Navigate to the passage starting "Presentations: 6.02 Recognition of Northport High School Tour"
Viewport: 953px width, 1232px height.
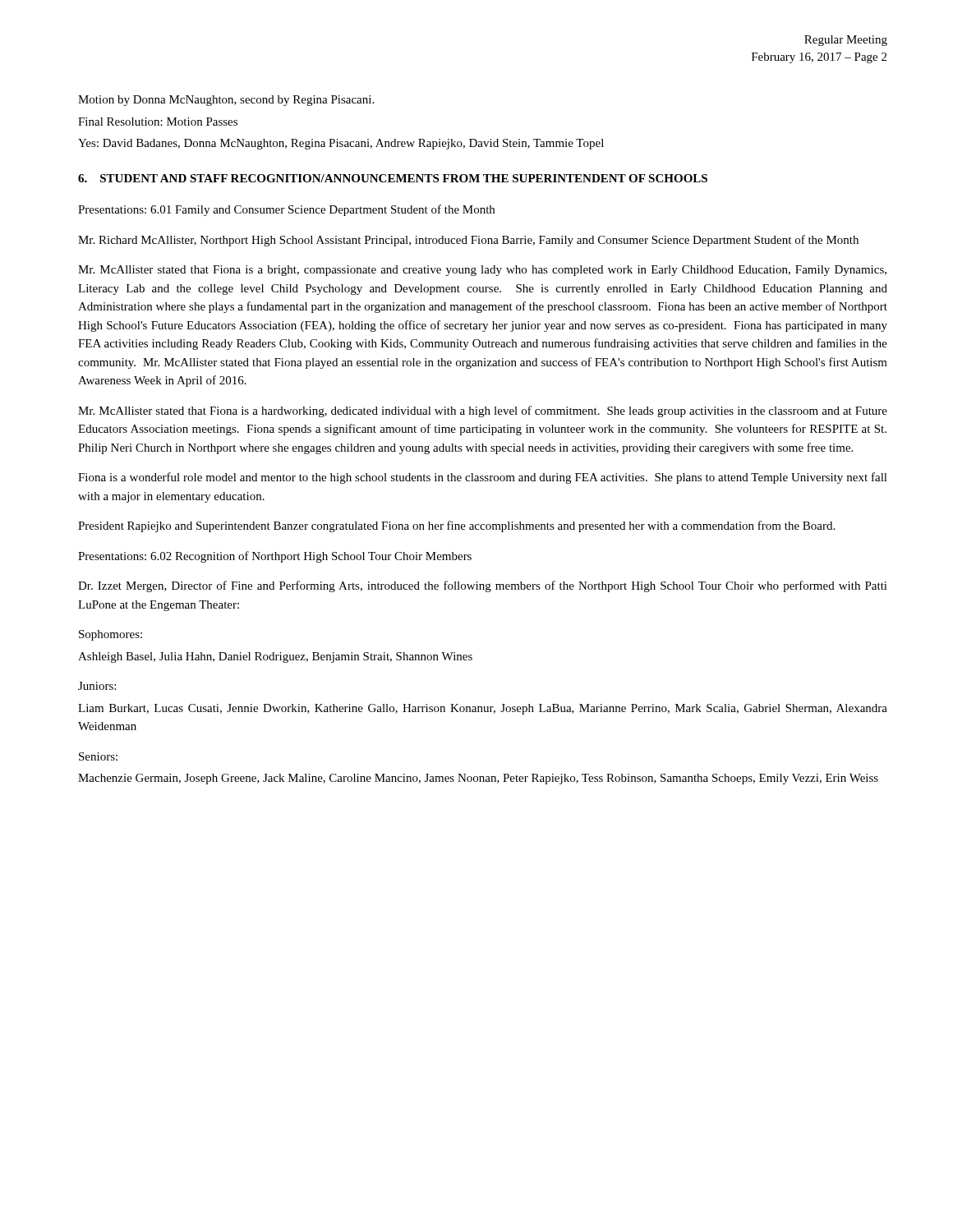[275, 557]
